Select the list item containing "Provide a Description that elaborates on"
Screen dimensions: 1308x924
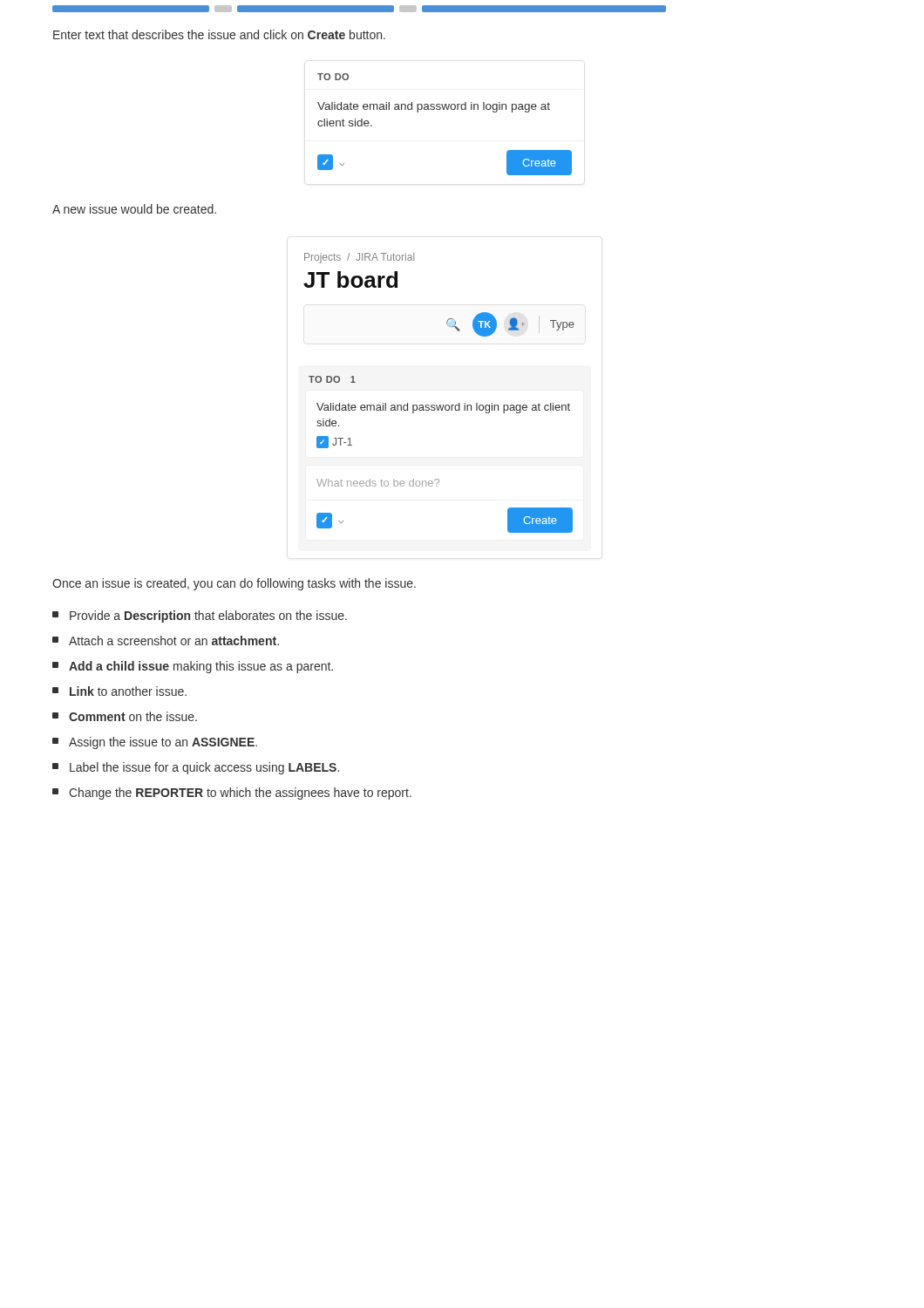coord(200,616)
